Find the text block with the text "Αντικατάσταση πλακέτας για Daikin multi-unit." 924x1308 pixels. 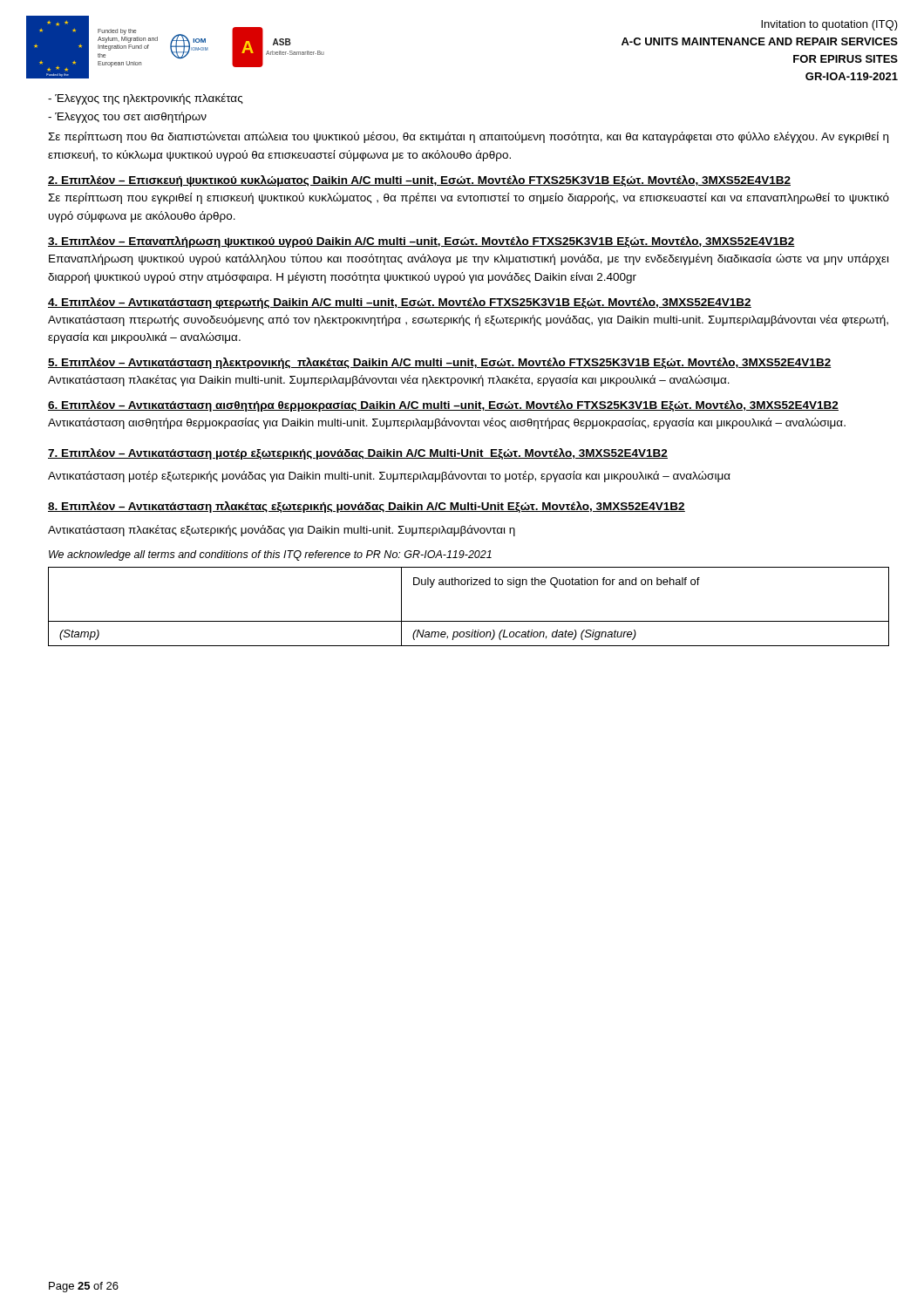click(389, 380)
